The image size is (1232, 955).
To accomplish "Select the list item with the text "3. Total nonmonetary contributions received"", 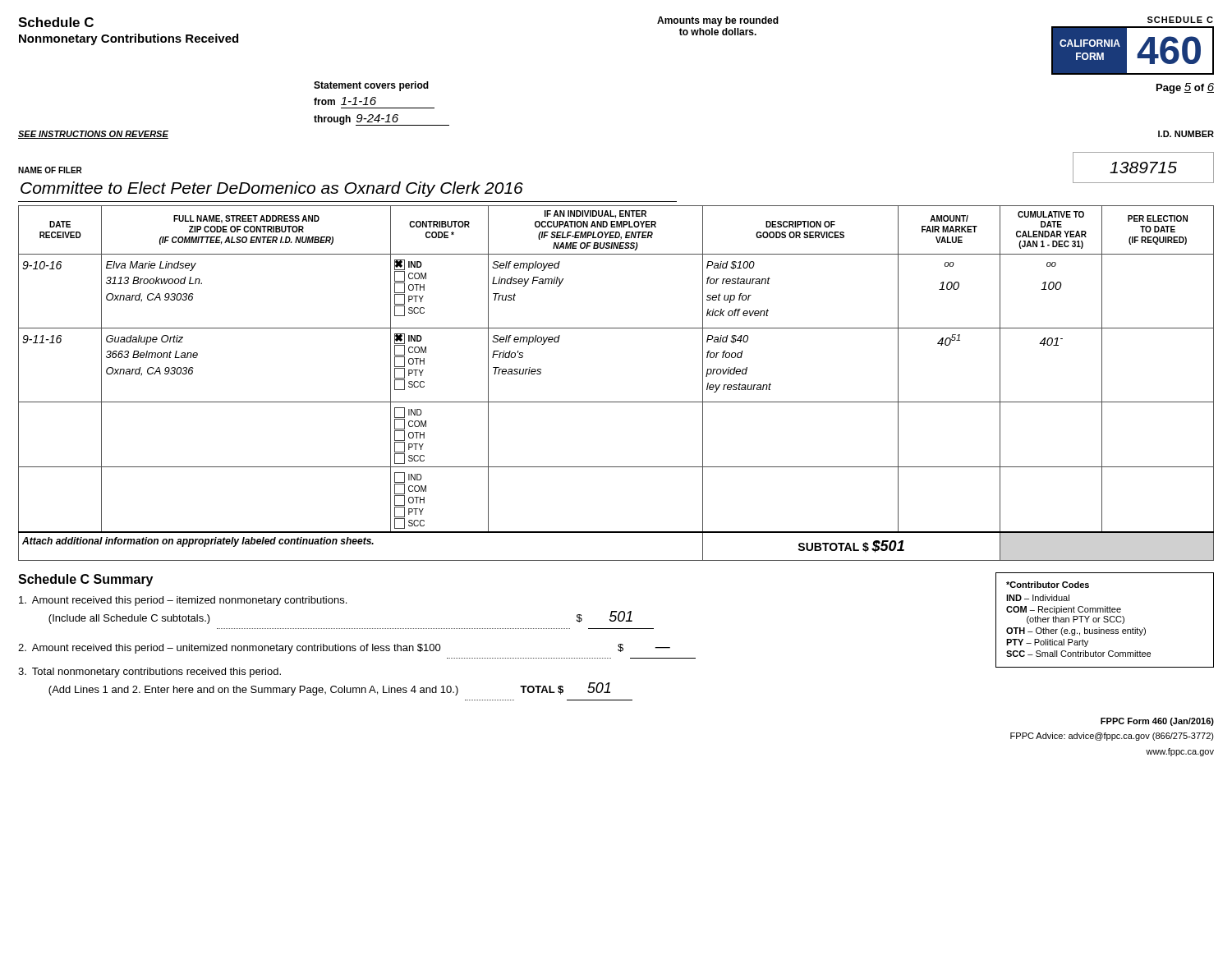I will coord(149,673).
